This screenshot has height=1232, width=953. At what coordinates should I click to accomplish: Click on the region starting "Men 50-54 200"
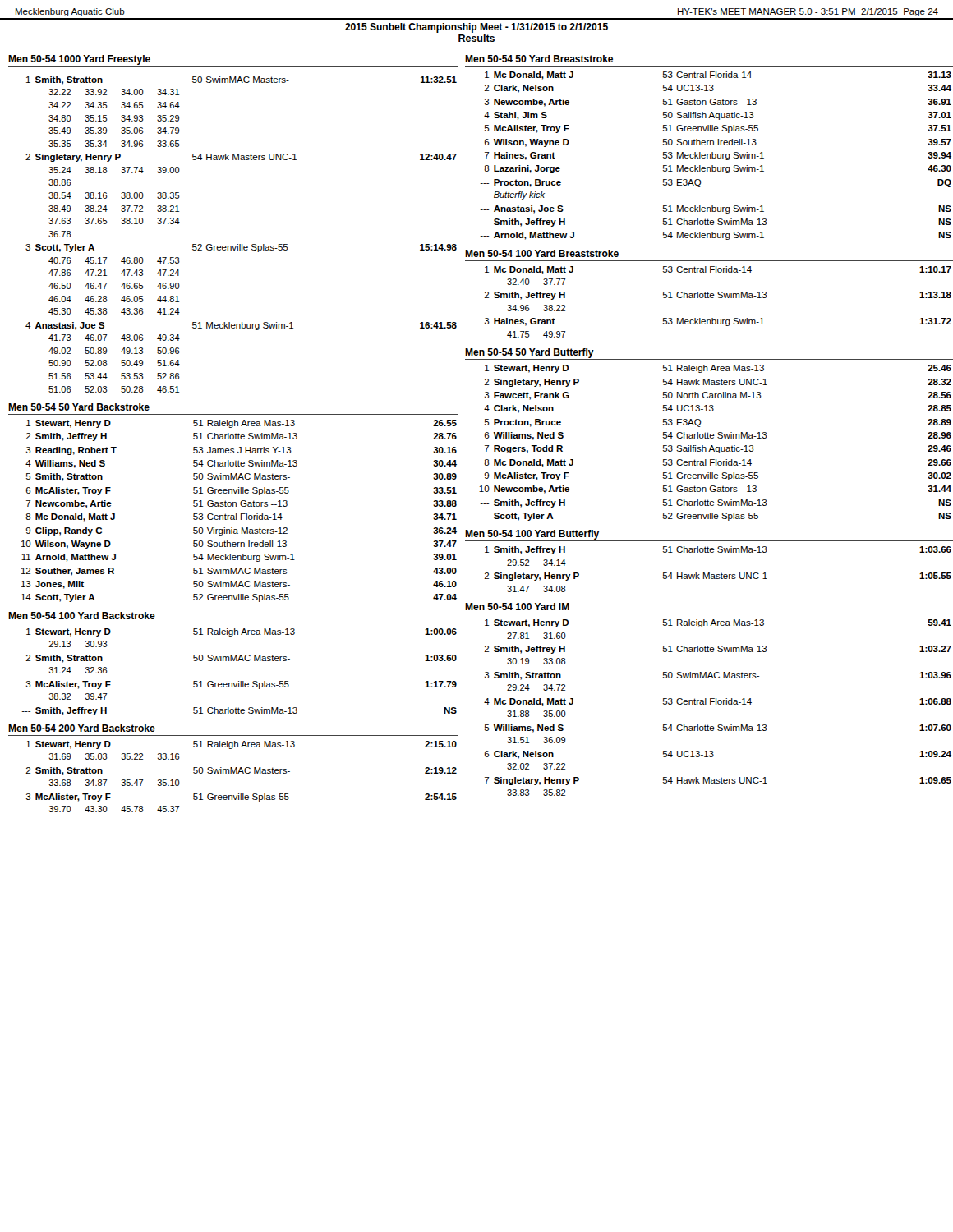click(233, 729)
